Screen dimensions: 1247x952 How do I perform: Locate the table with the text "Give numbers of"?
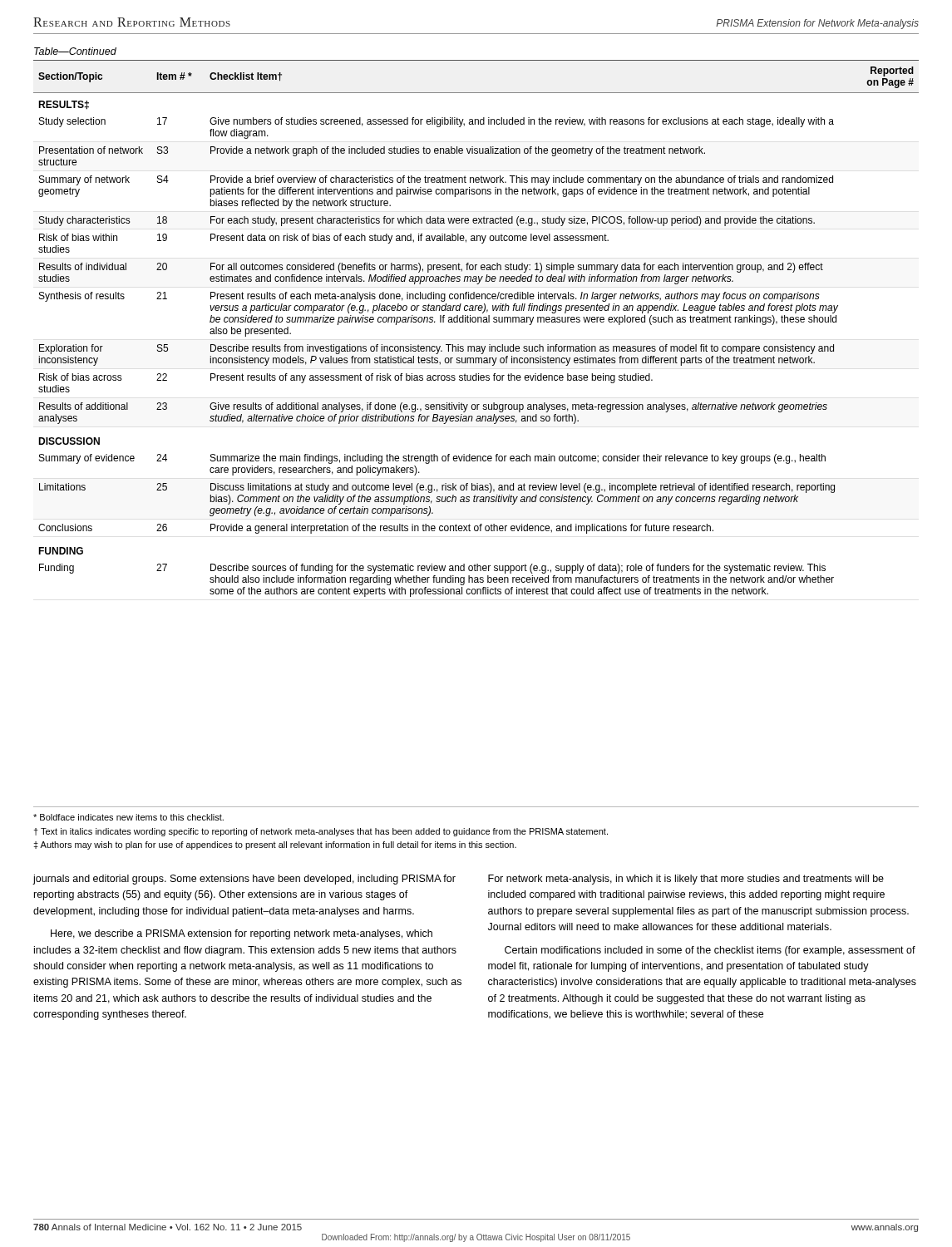[476, 330]
